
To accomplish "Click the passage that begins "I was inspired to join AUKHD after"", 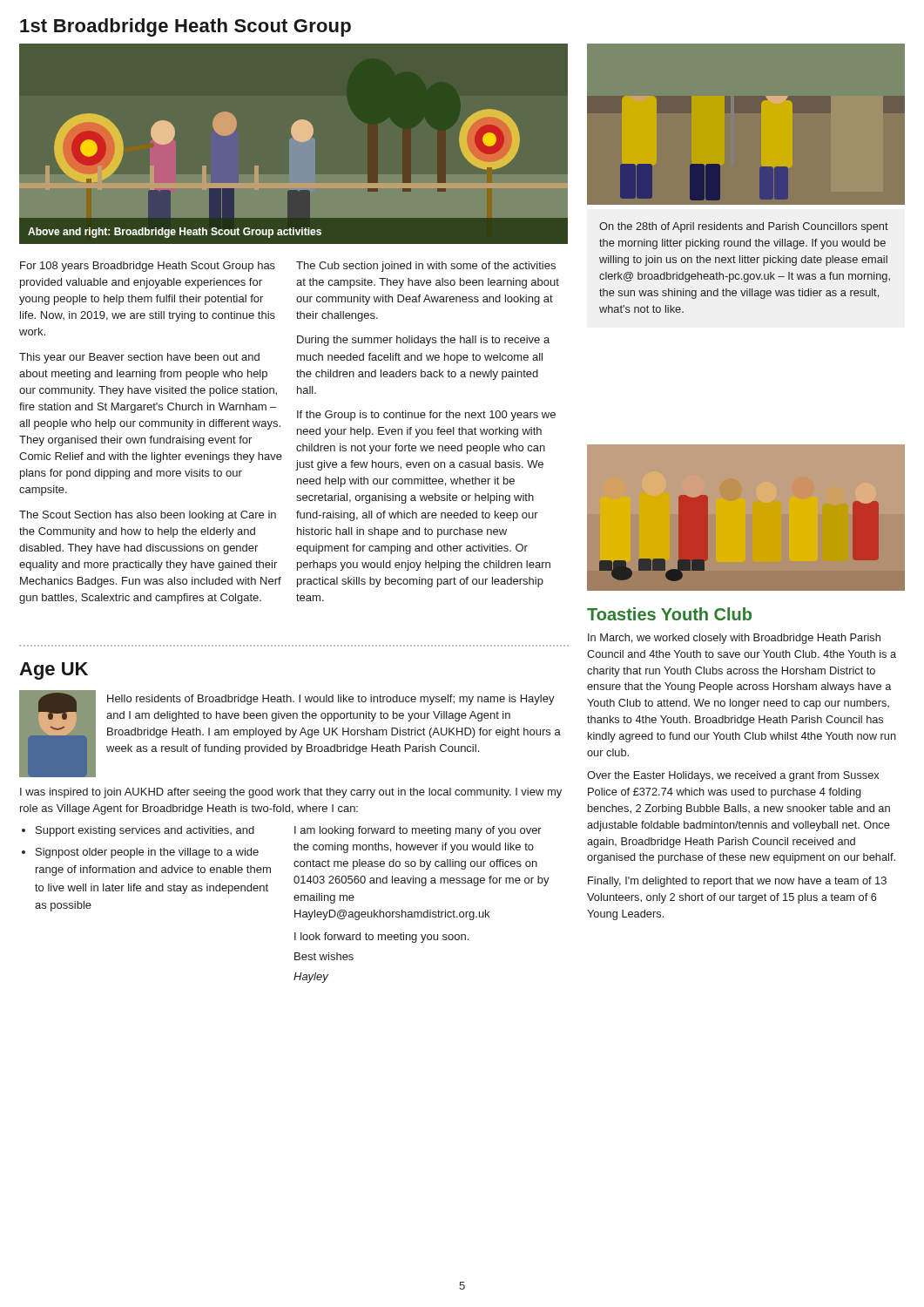I will (291, 800).
